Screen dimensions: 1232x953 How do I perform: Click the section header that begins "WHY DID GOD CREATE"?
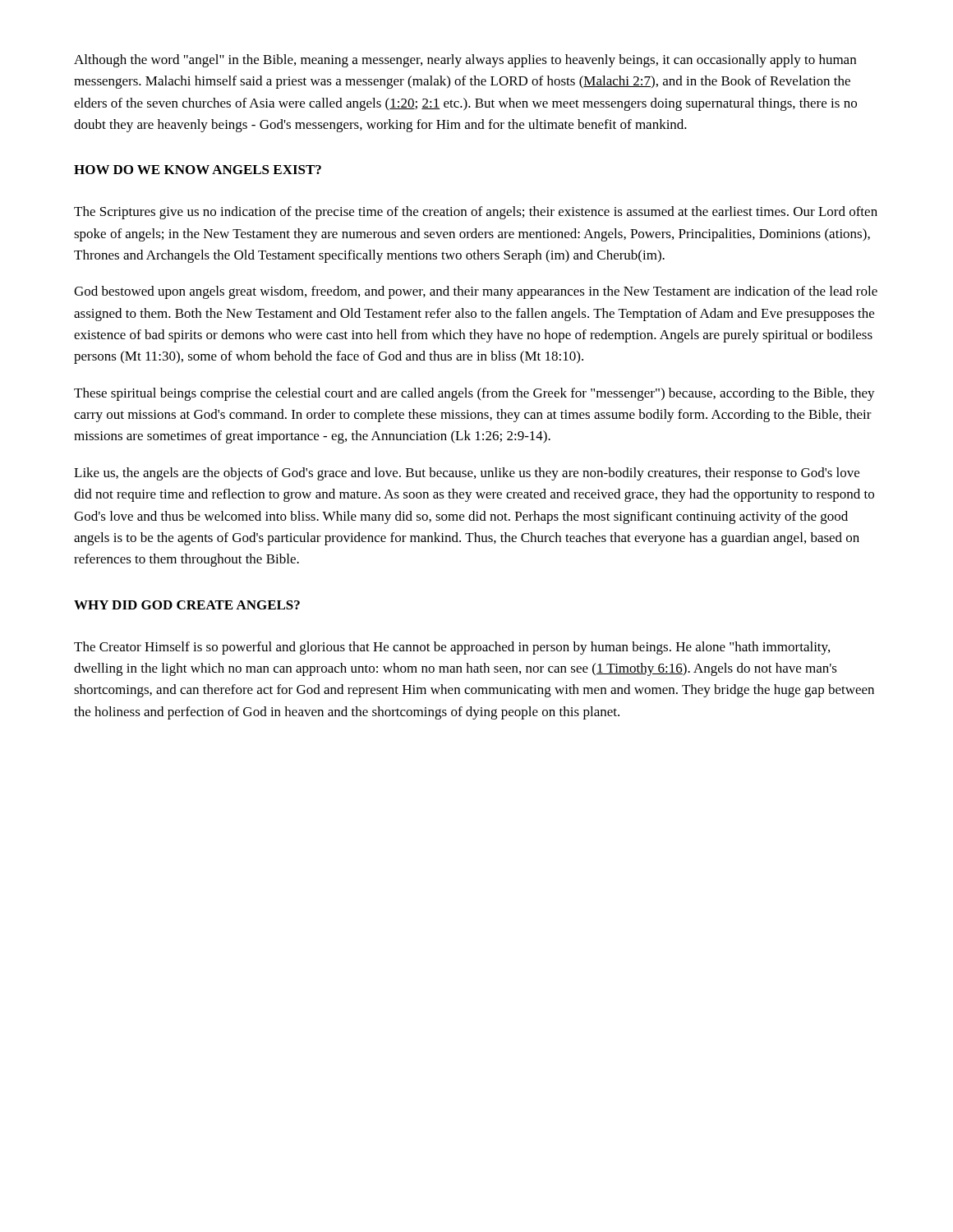(187, 605)
